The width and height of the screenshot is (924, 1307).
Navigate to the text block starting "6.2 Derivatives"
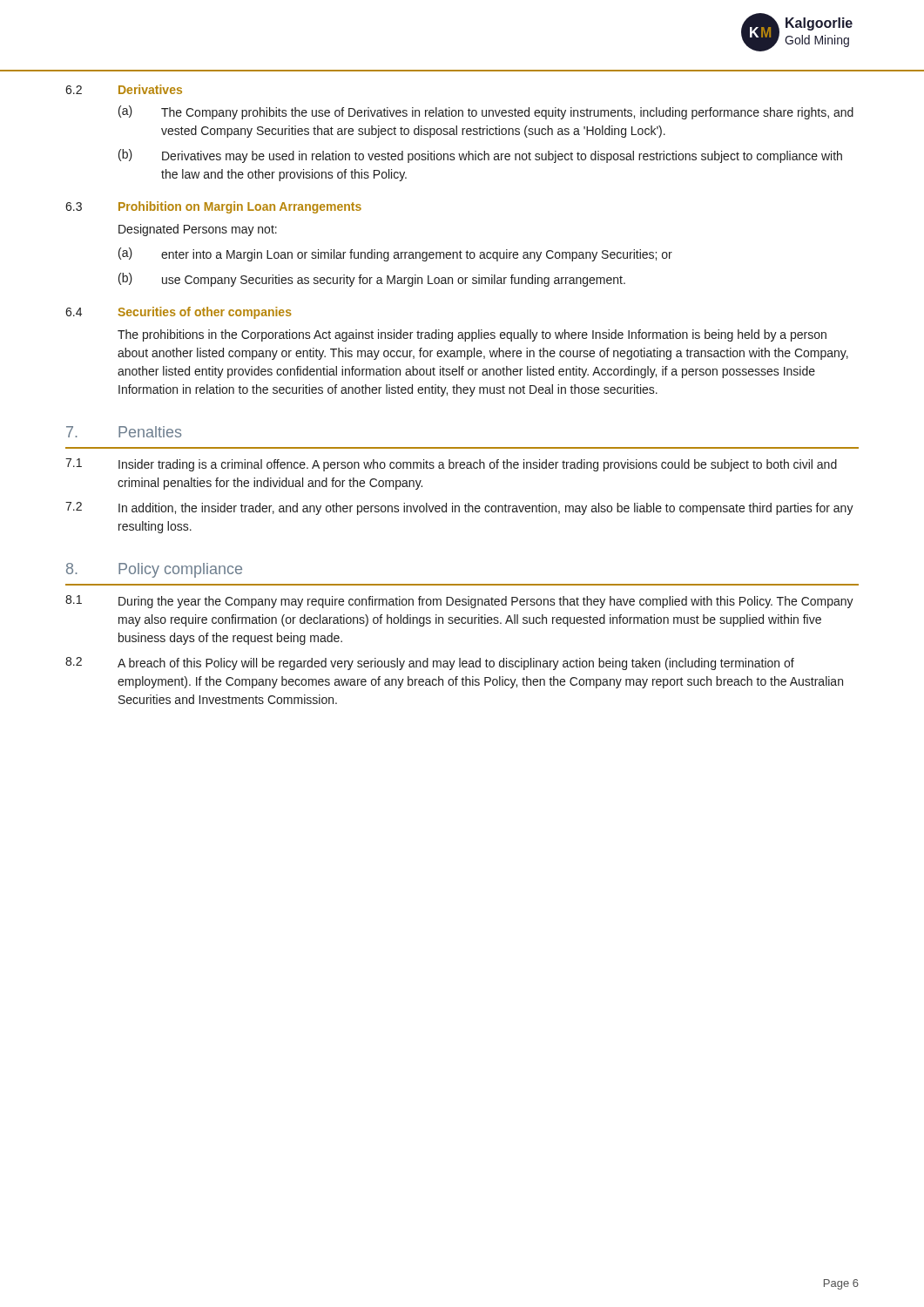click(x=124, y=90)
